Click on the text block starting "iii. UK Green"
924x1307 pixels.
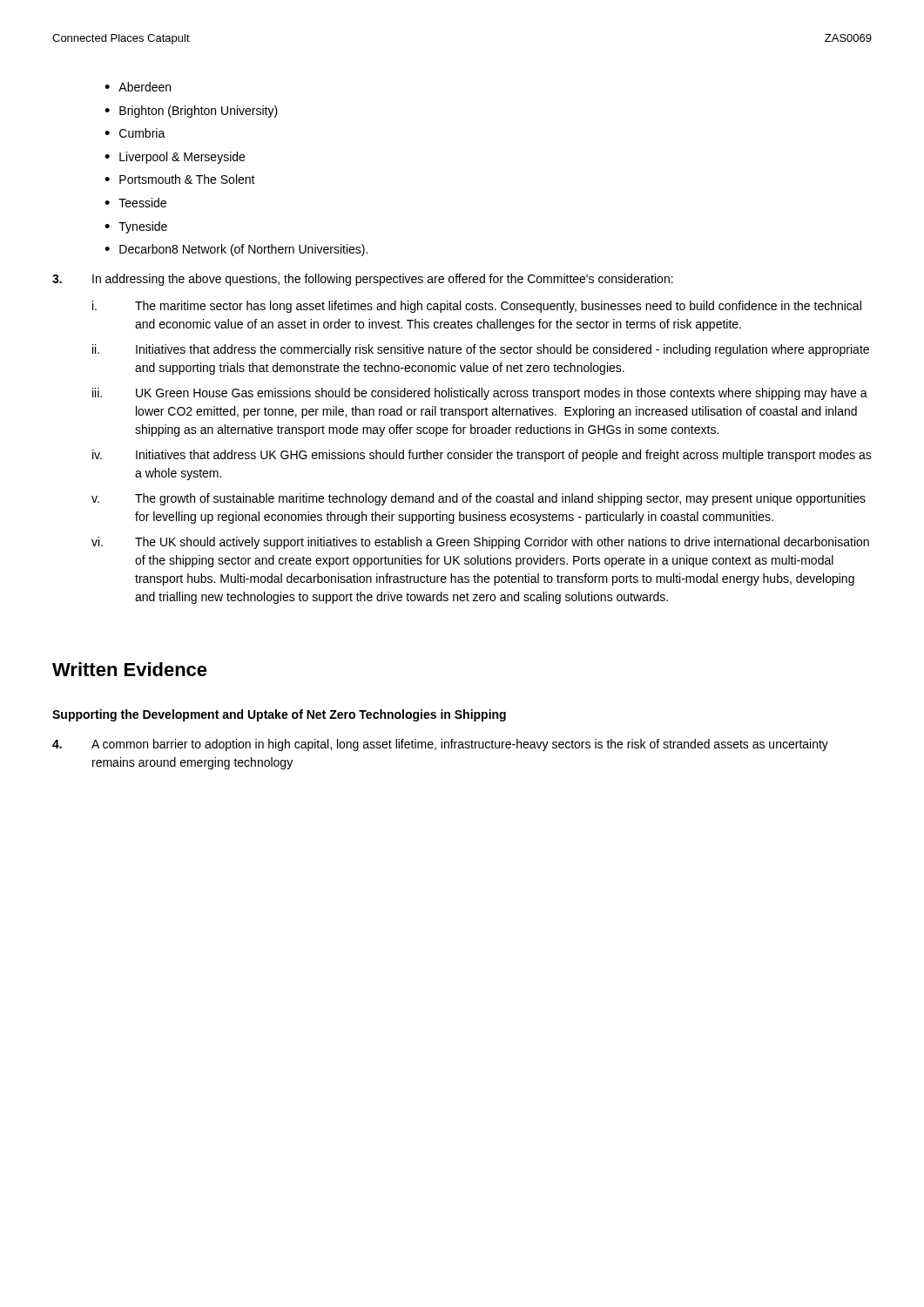pos(482,411)
